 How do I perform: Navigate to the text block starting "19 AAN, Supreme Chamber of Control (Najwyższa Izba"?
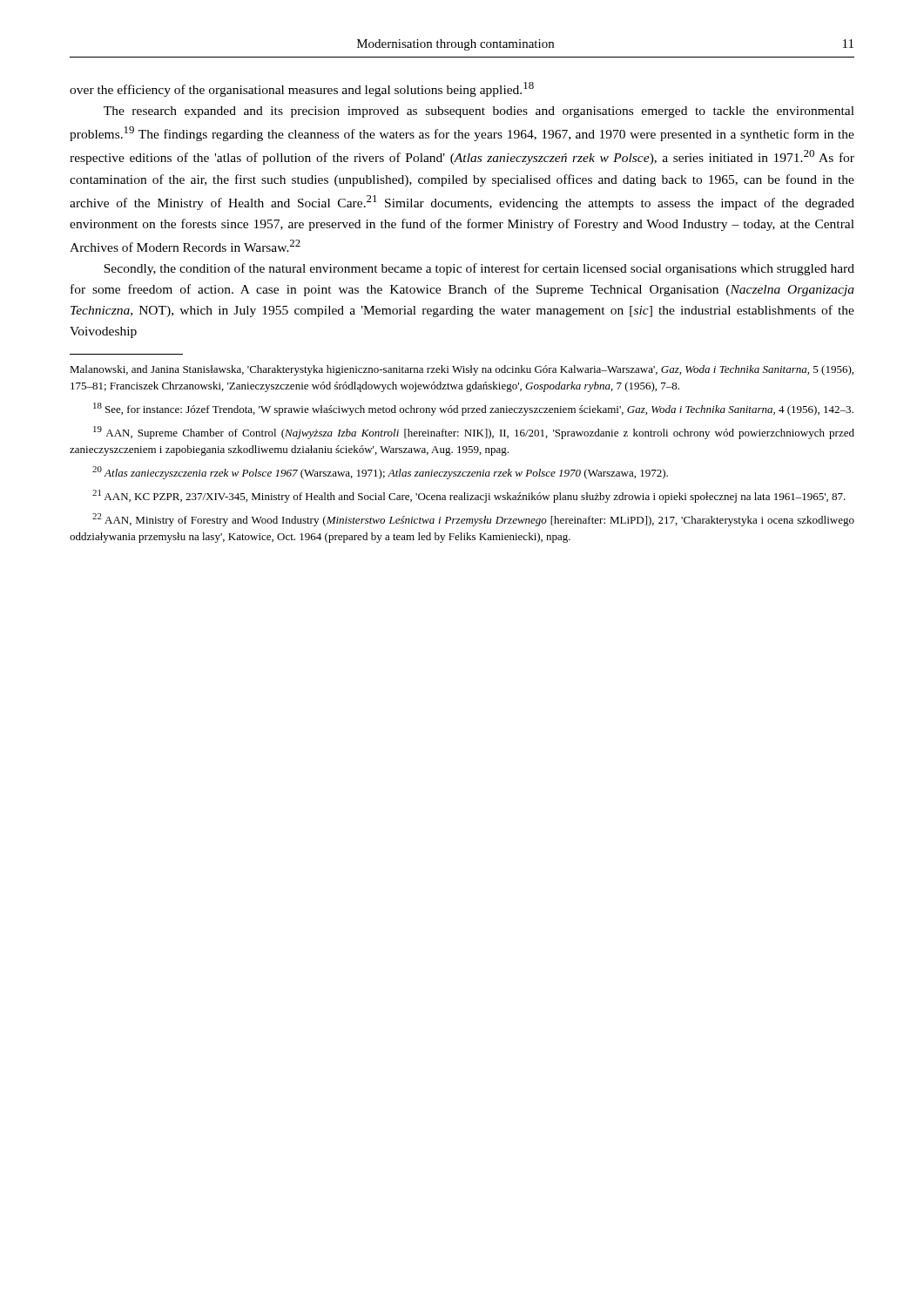(x=462, y=440)
